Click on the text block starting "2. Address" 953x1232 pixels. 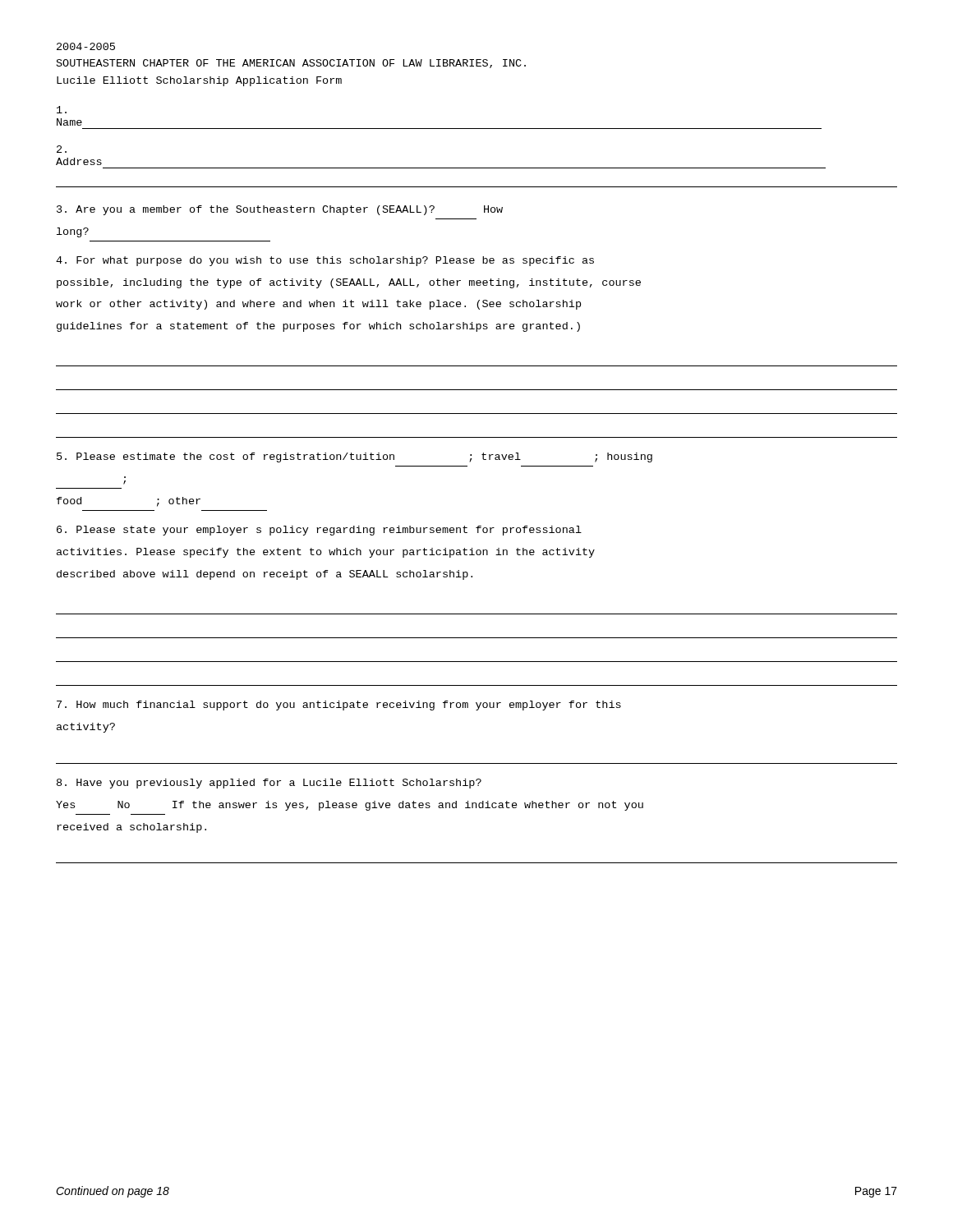476,165
